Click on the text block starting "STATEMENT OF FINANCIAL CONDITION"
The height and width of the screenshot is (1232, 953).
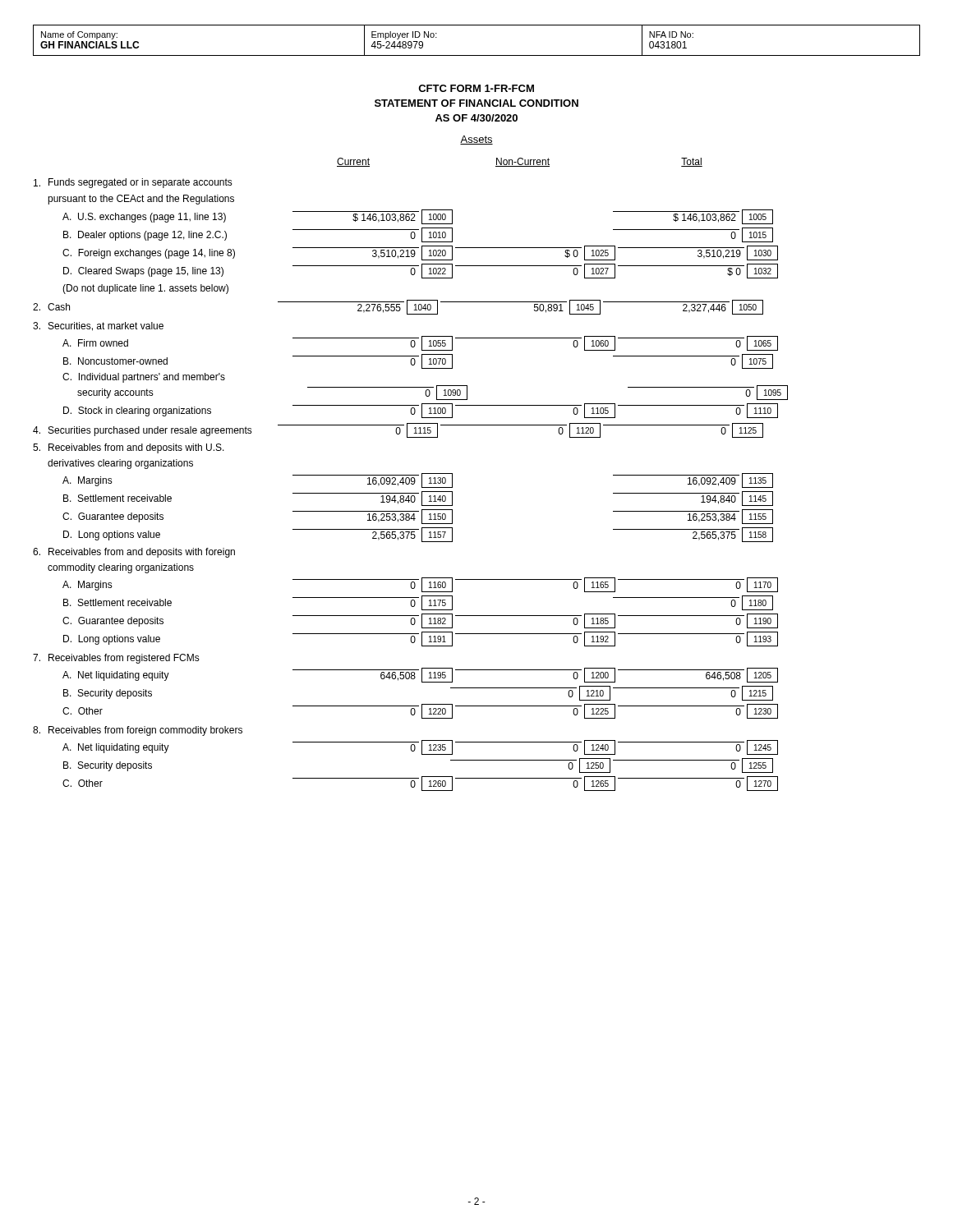pos(476,103)
